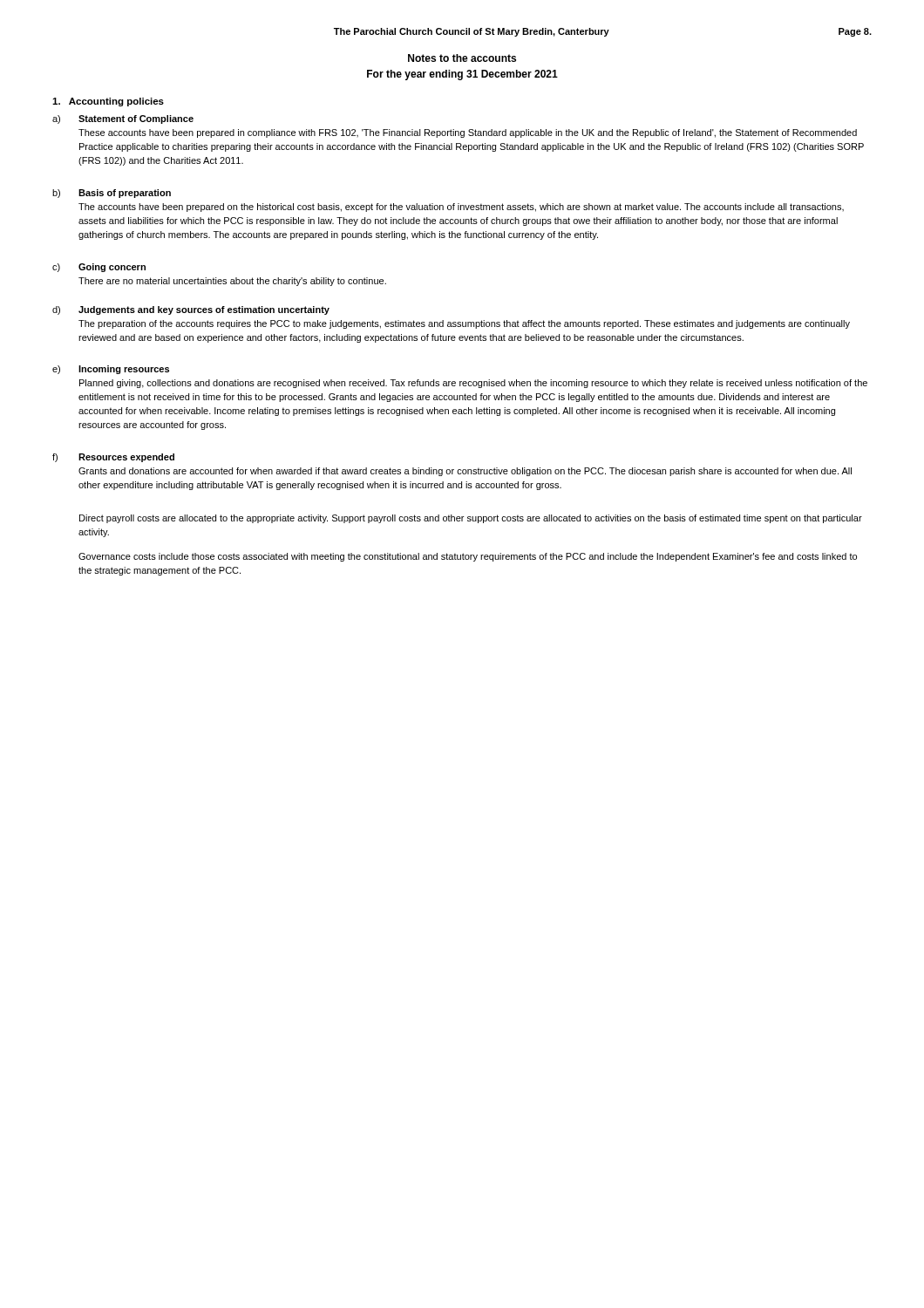Locate the element starting "Grants and donations are"

(465, 478)
